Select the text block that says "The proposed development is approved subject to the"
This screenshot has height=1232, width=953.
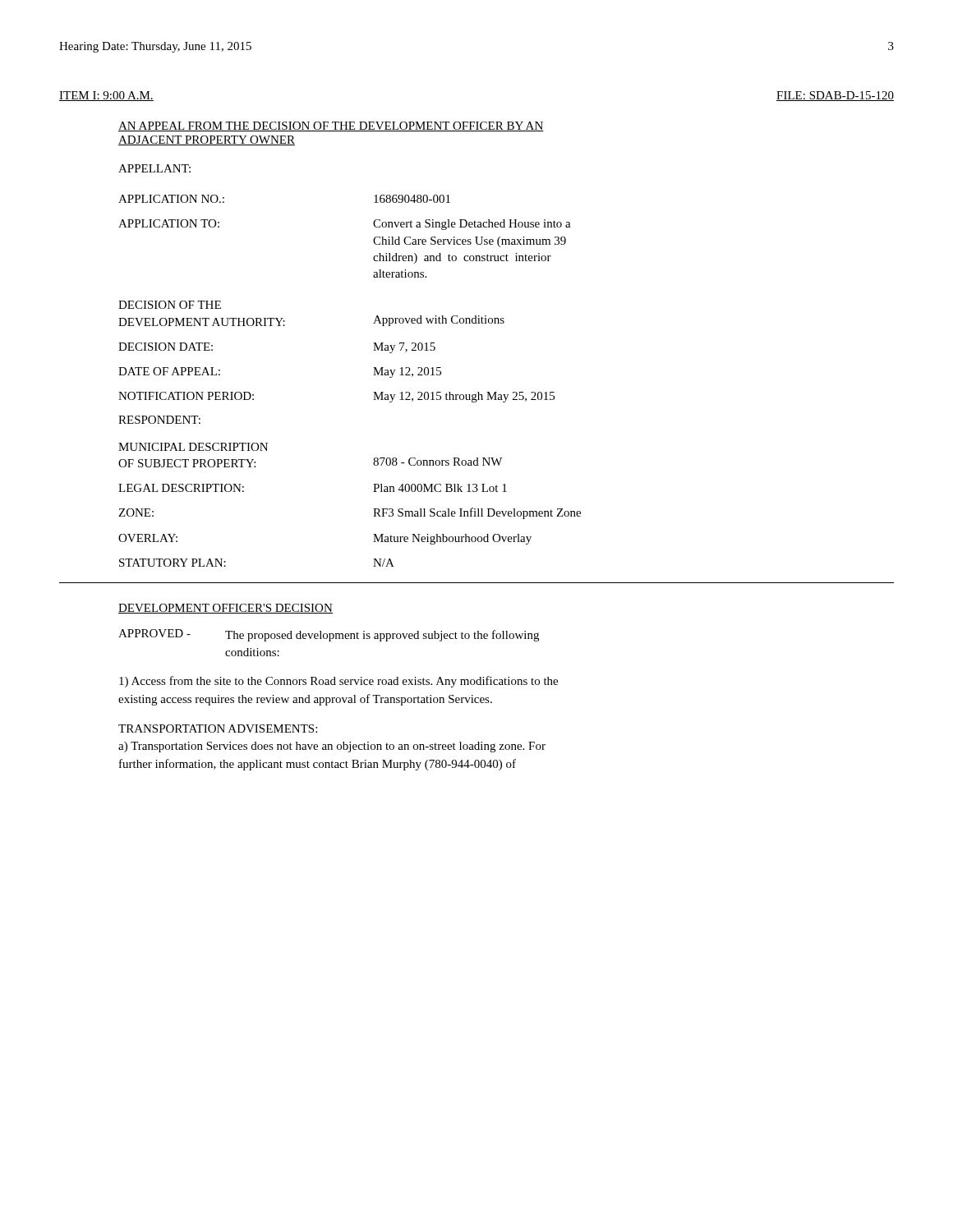point(382,644)
